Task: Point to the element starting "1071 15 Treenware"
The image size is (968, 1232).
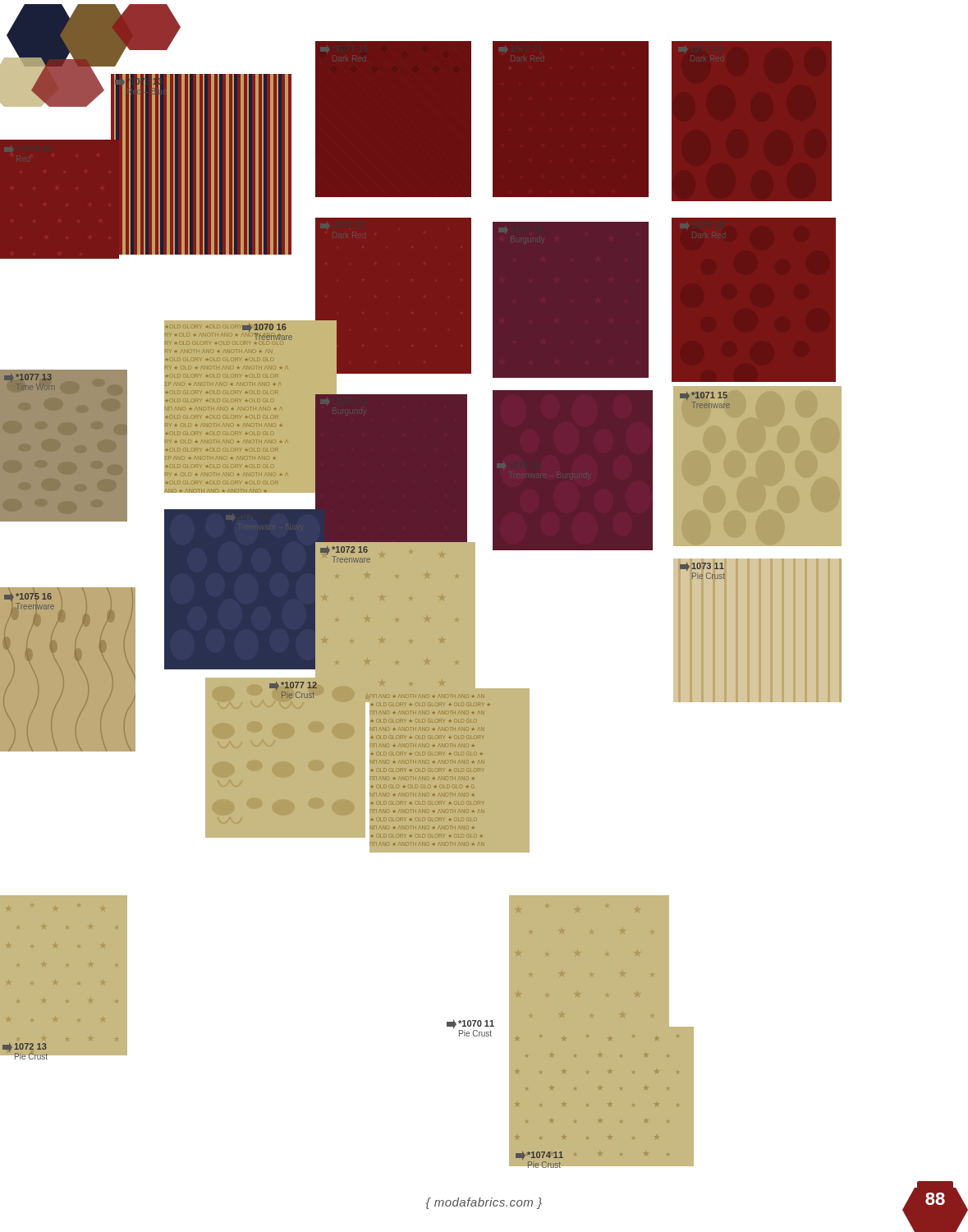Action: pos(705,401)
